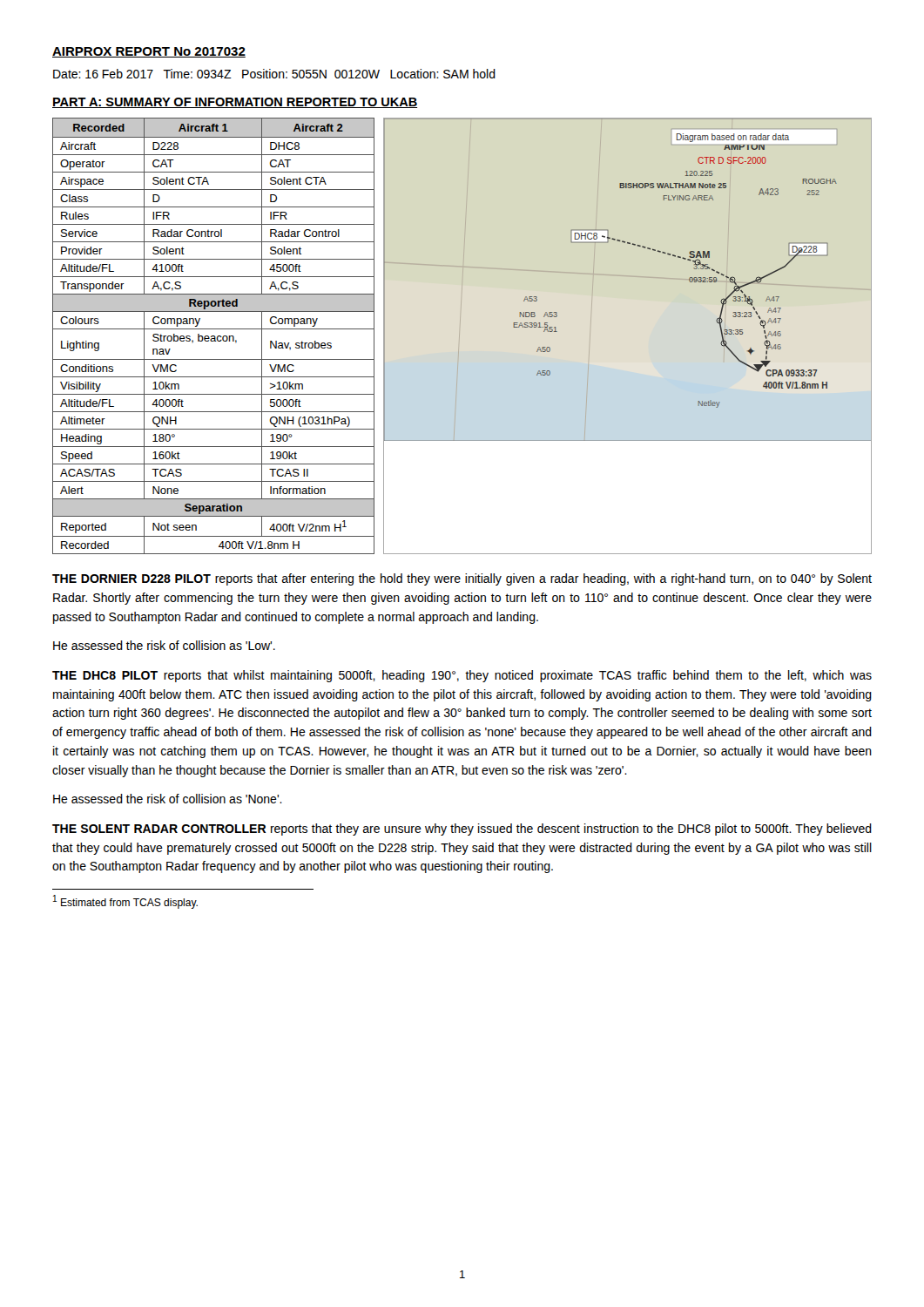Where is the passage that starts "Date: 16 Feb 2017 Time: 0934Z"?
Screen dimensions: 1307x924
click(274, 74)
